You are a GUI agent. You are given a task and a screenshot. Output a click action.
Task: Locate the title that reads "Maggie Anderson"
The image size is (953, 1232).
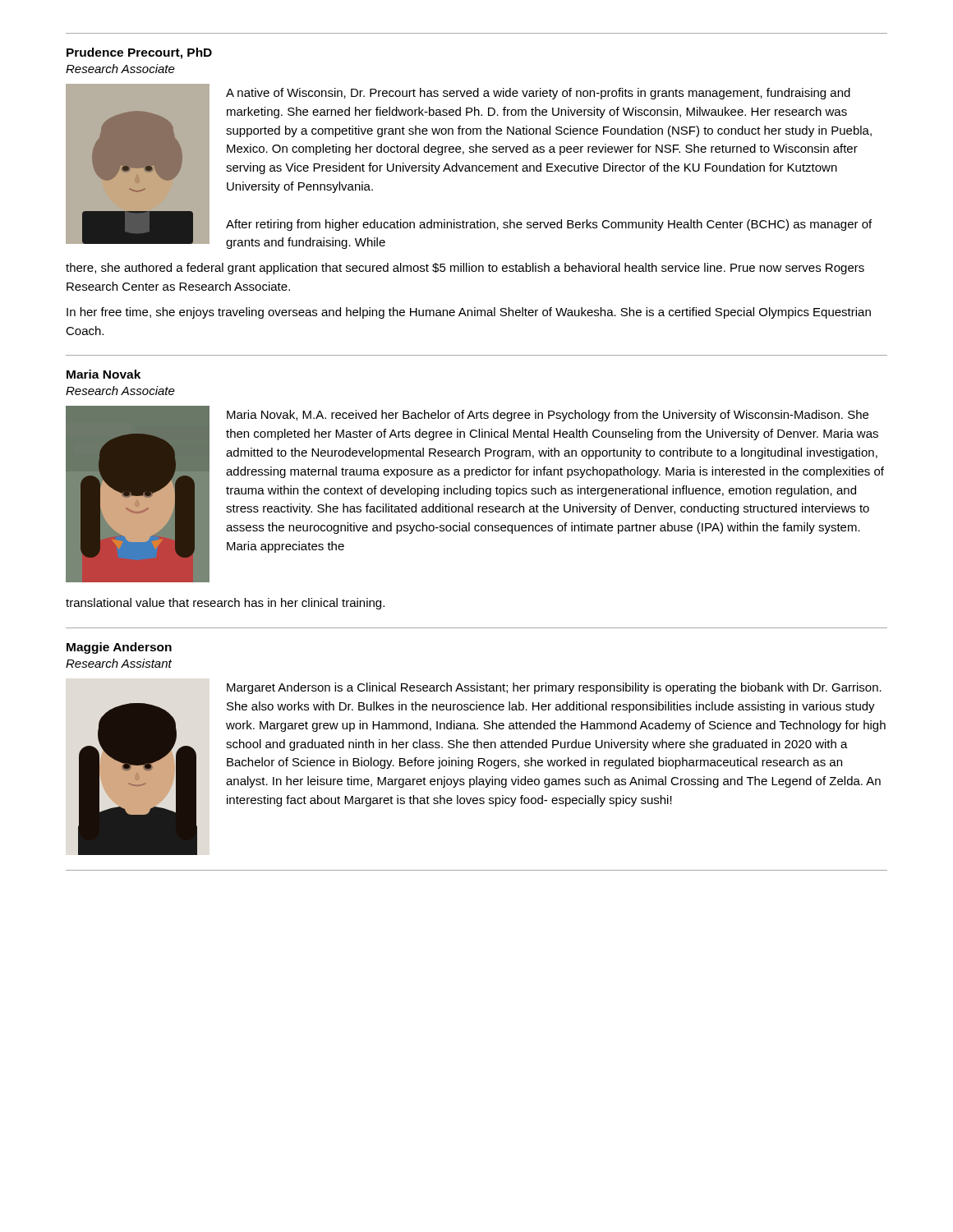tap(119, 647)
